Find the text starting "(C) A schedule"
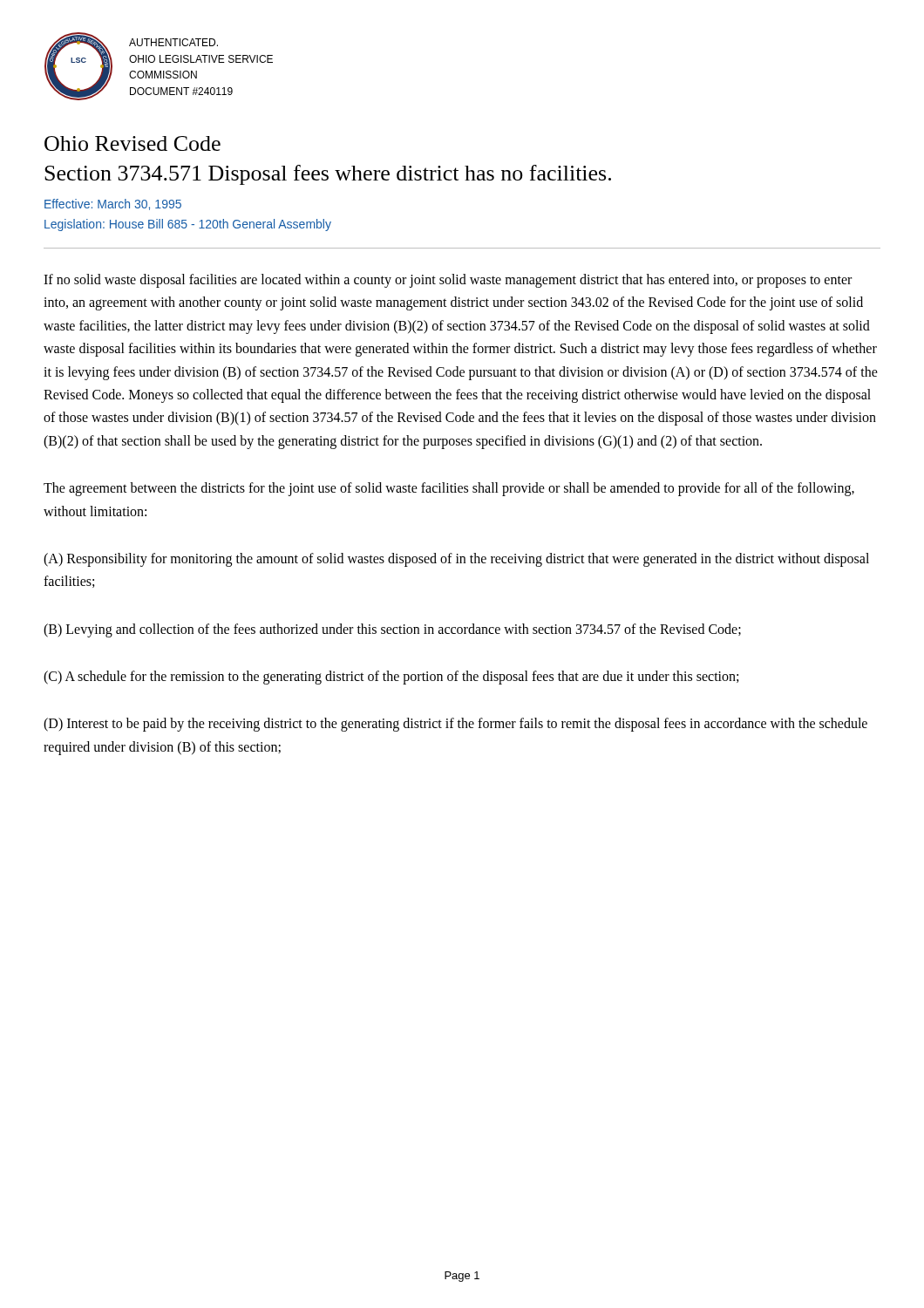 (462, 677)
